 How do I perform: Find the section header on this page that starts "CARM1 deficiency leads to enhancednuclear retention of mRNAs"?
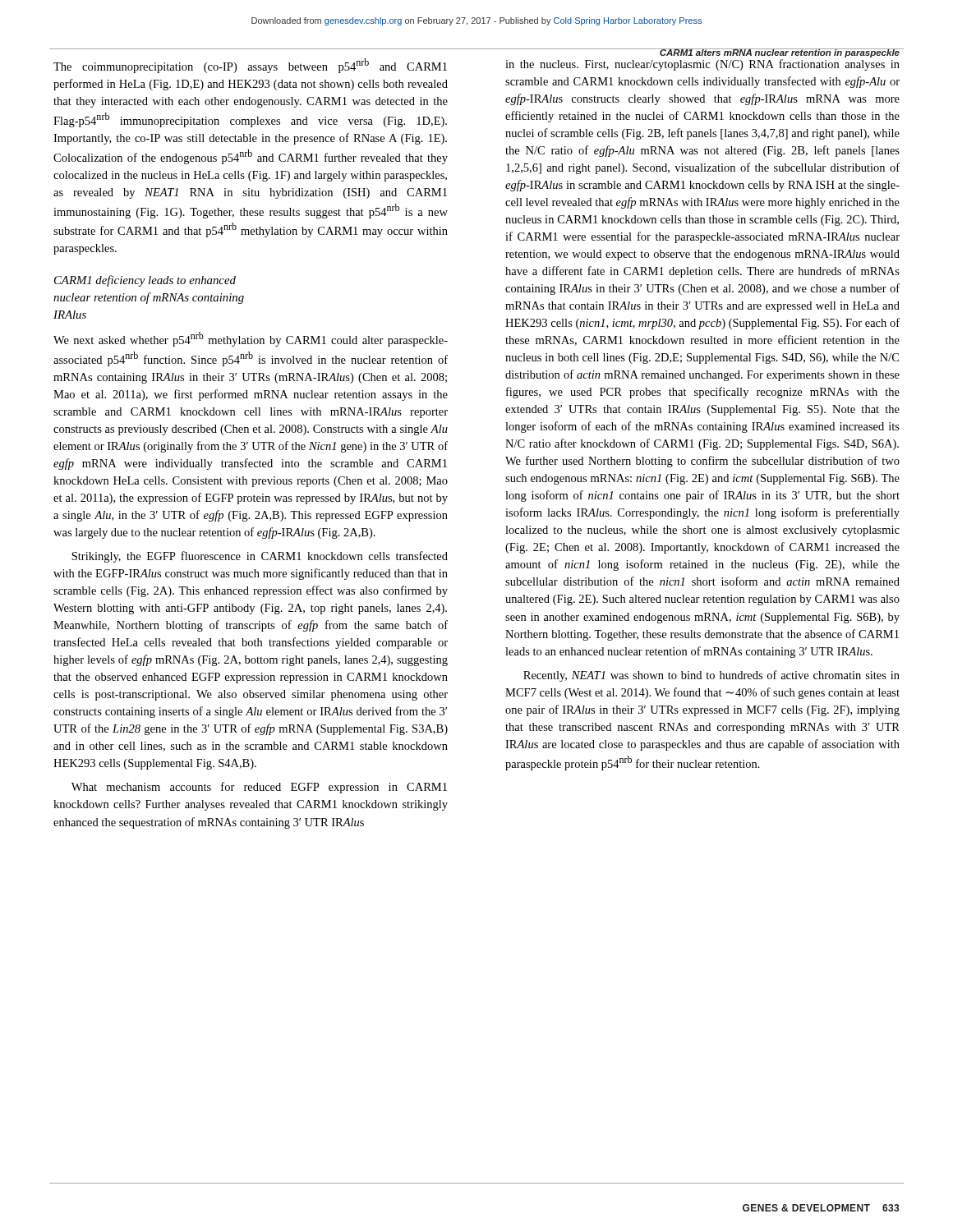pos(251,298)
